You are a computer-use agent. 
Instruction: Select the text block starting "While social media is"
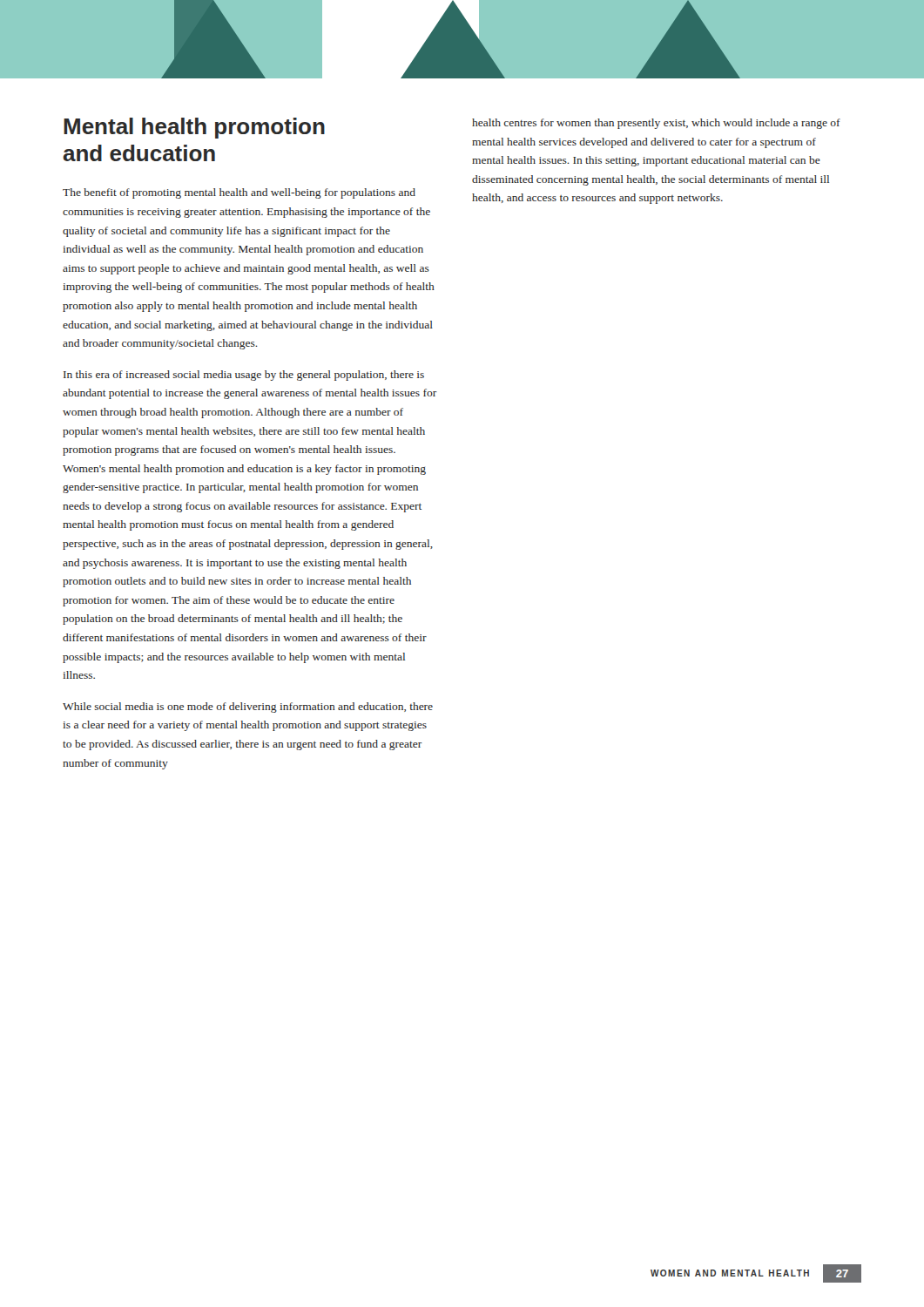[x=248, y=734]
